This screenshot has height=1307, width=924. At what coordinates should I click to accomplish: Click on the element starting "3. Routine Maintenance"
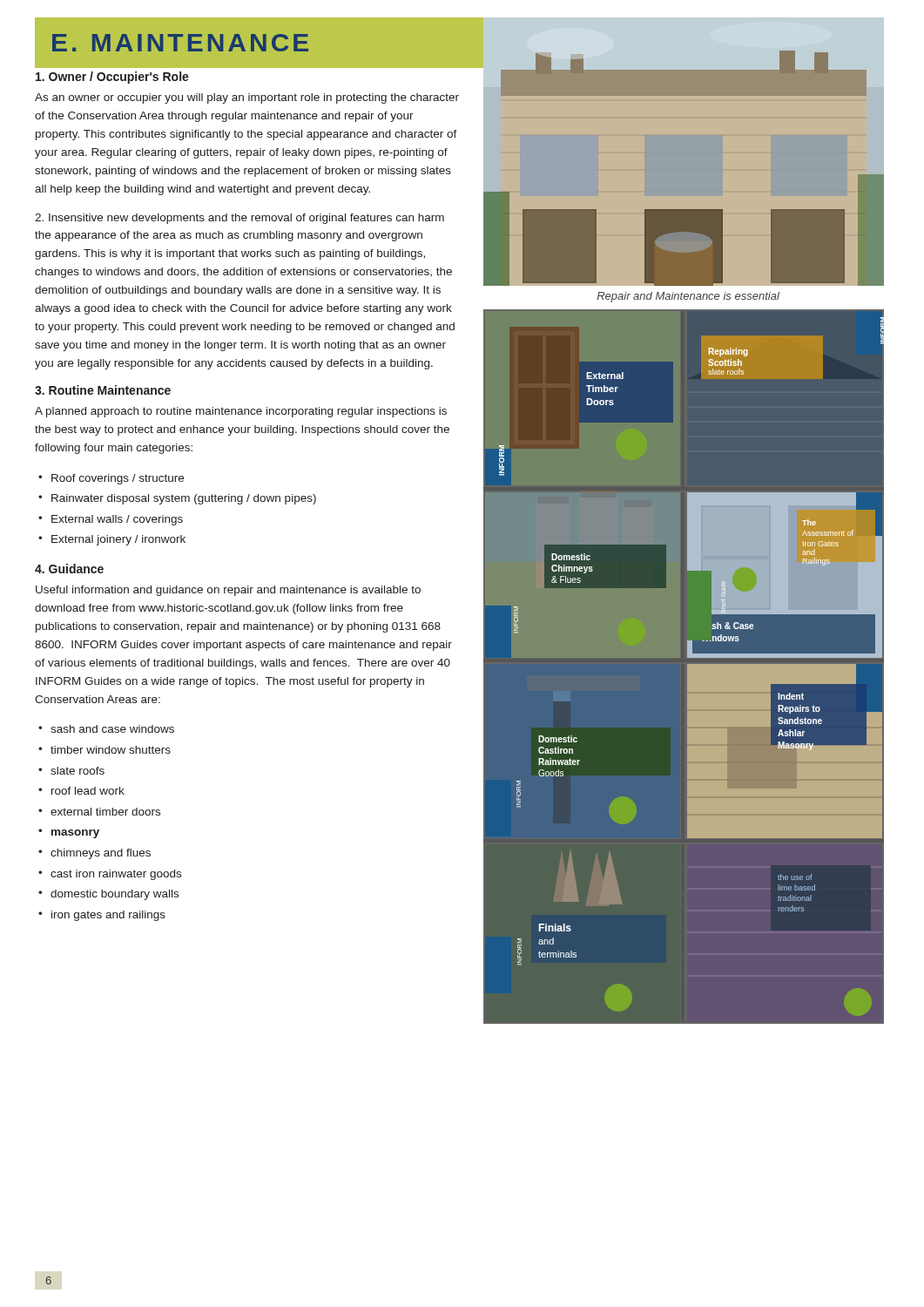[103, 390]
